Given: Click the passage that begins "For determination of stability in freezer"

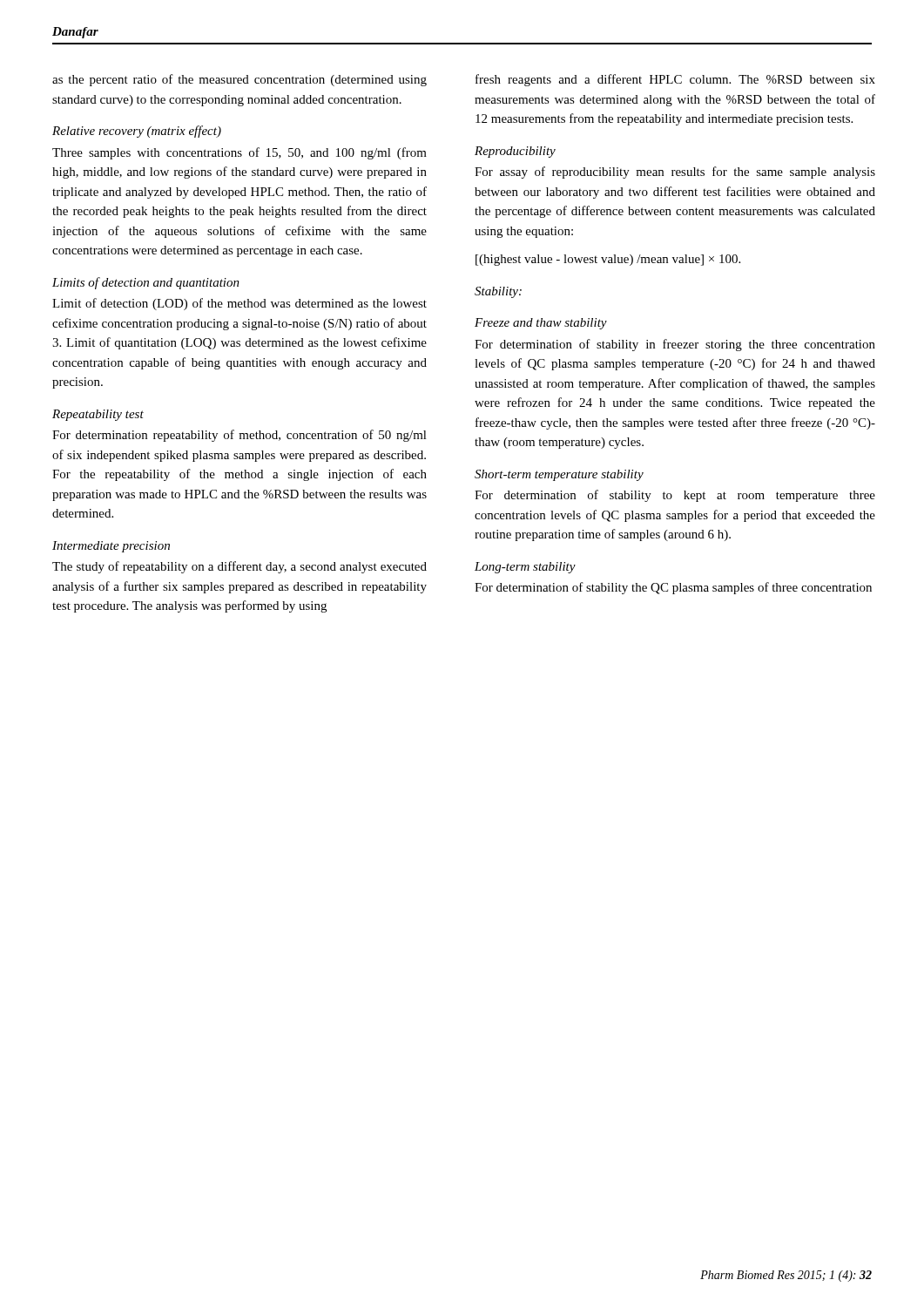Looking at the screenshot, I should point(675,393).
